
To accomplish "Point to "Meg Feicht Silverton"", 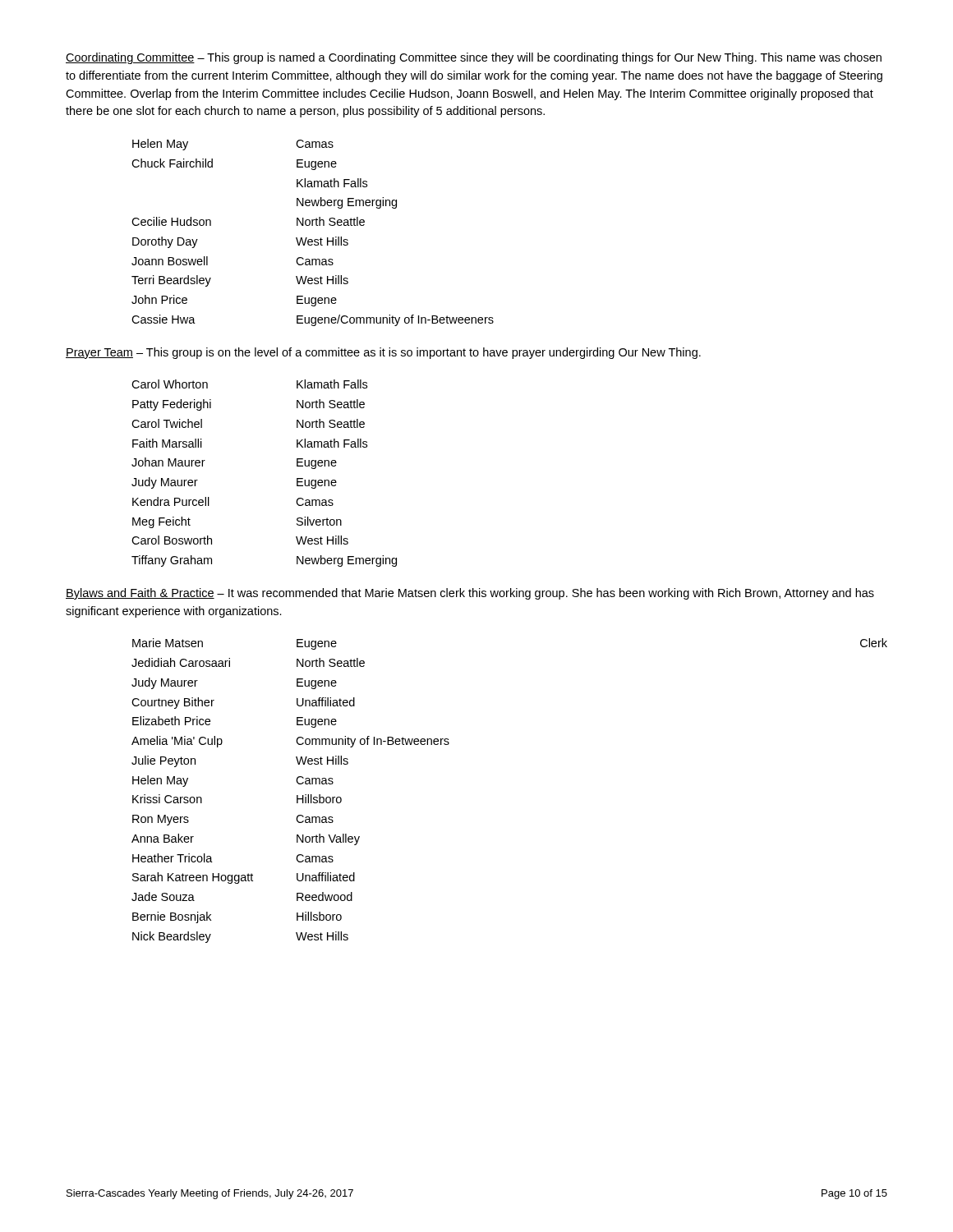I will coord(165,522).
